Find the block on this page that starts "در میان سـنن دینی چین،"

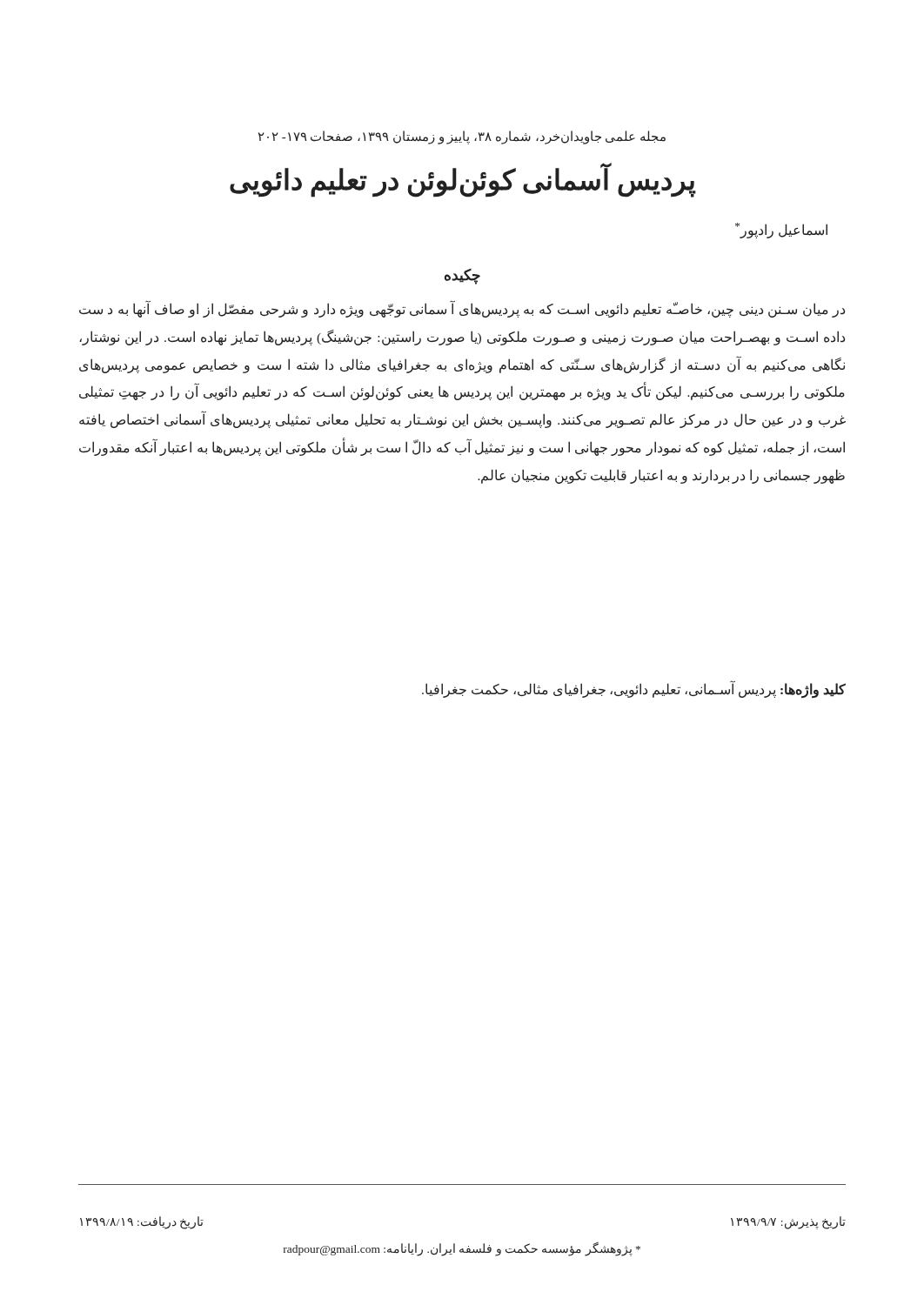[x=462, y=392]
